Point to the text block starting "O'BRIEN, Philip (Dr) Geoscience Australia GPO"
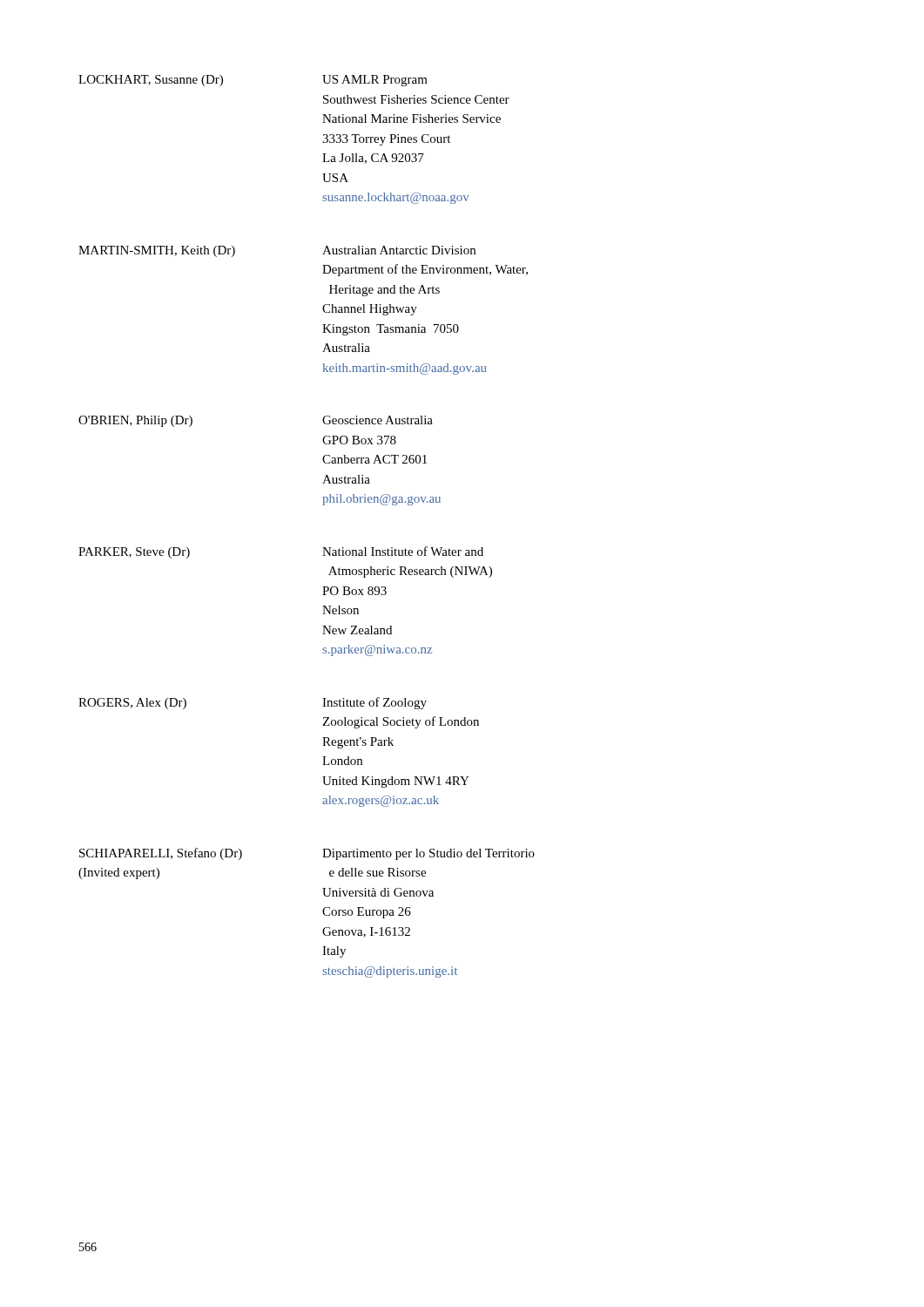The height and width of the screenshot is (1307, 924). pos(139,420)
